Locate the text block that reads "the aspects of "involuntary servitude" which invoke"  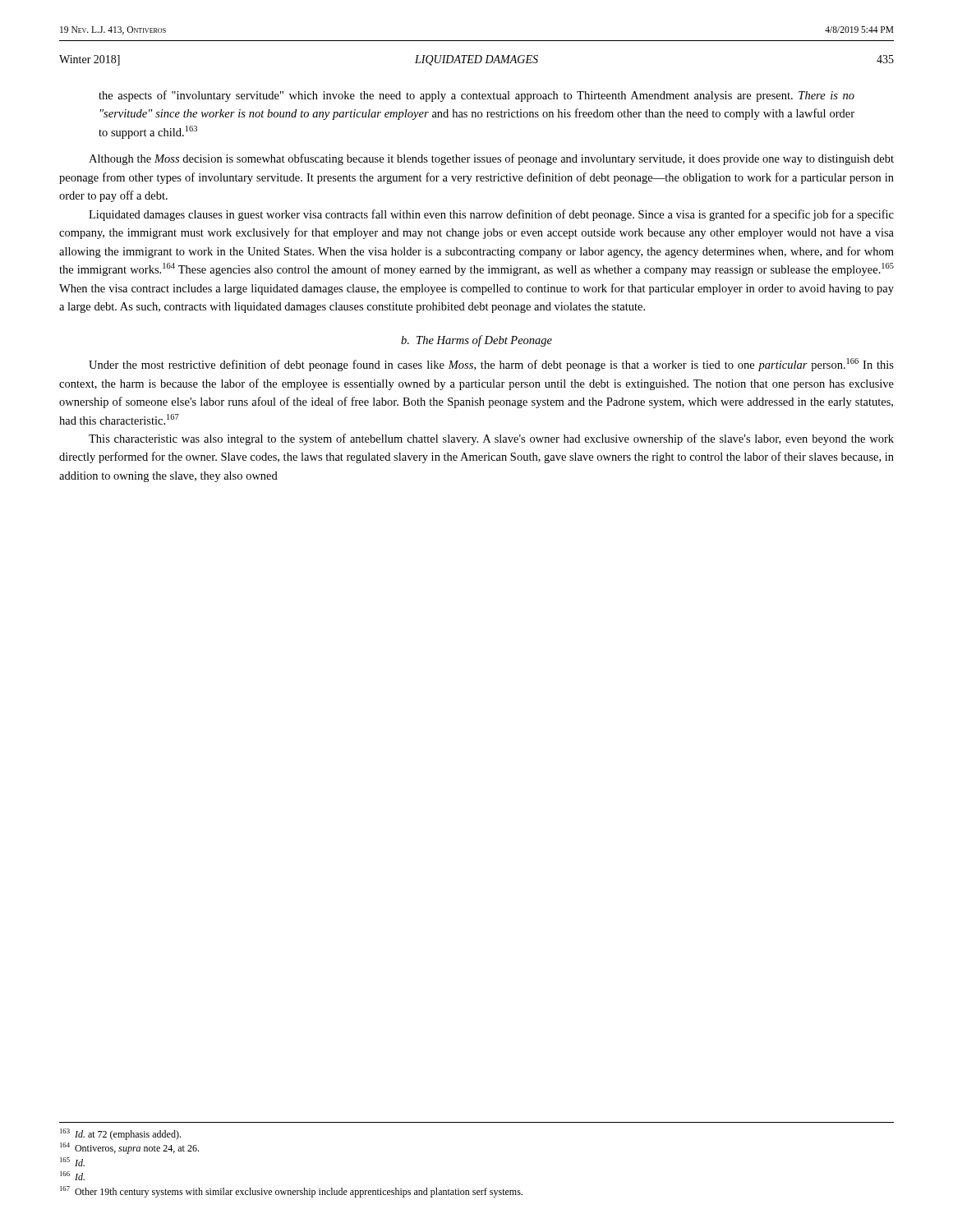click(476, 114)
